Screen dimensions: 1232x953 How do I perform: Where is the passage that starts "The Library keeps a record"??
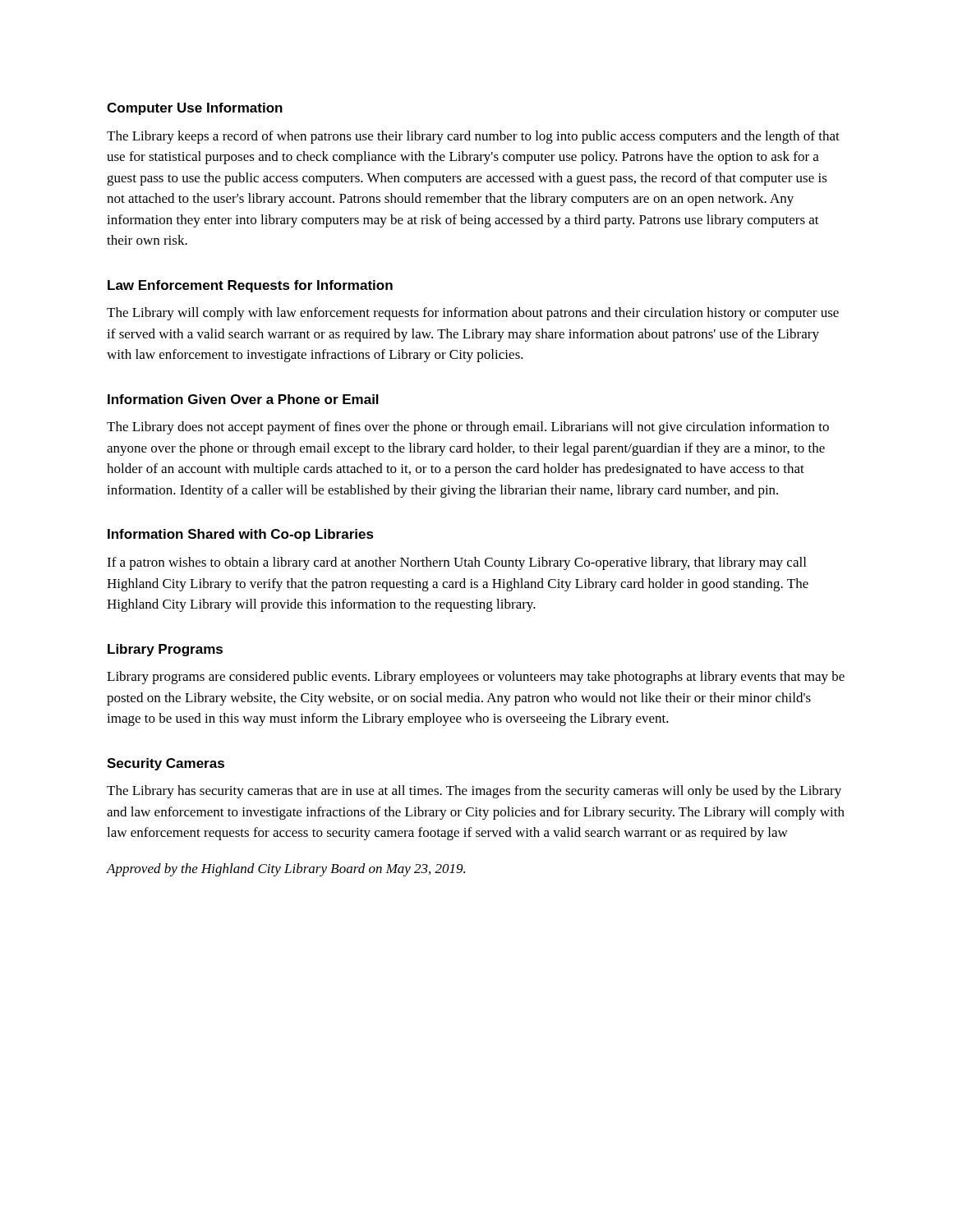pyautogui.click(x=473, y=188)
